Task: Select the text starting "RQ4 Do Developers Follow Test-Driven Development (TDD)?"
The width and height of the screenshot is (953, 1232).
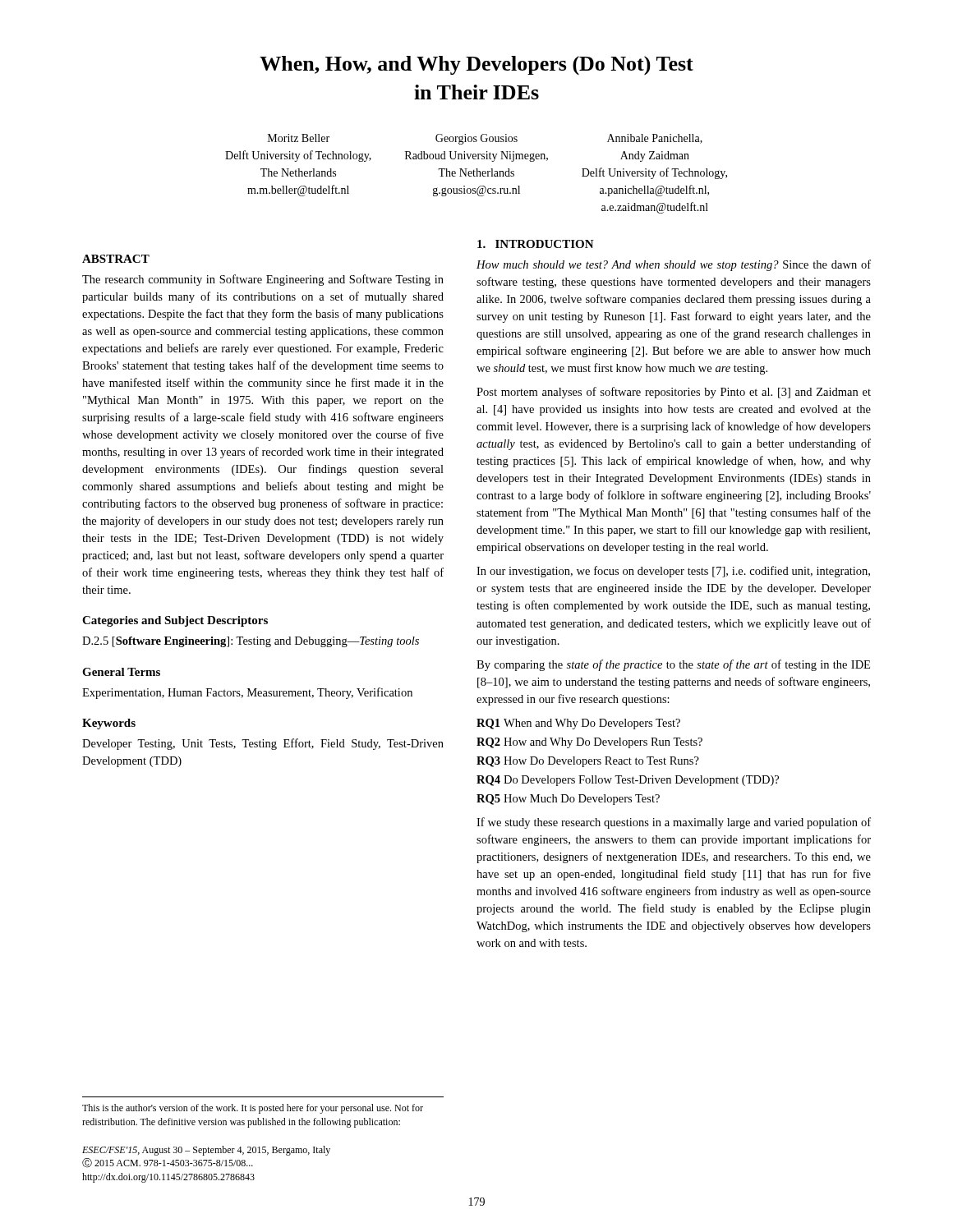Action: (628, 780)
